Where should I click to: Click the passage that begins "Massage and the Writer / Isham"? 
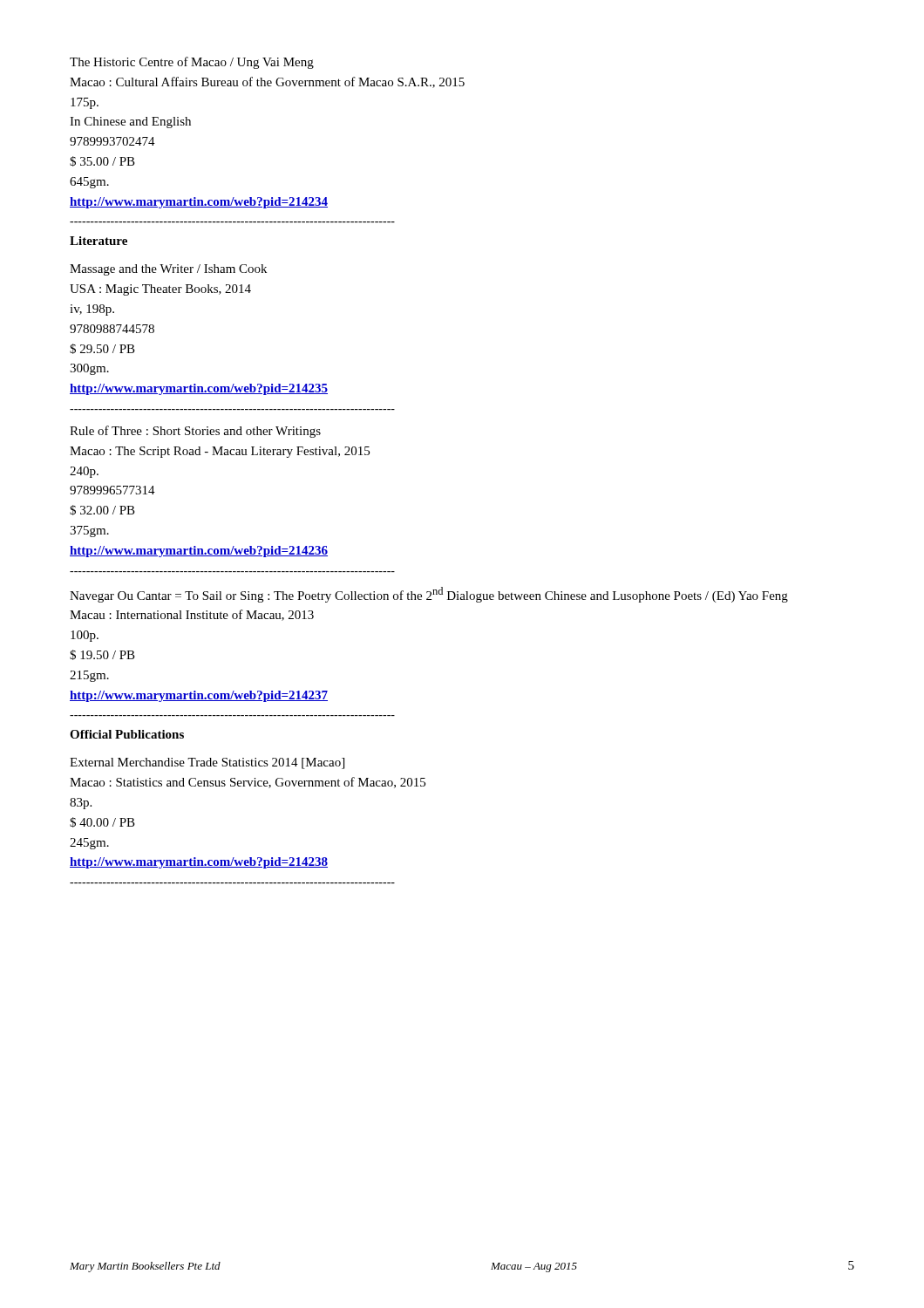click(168, 270)
